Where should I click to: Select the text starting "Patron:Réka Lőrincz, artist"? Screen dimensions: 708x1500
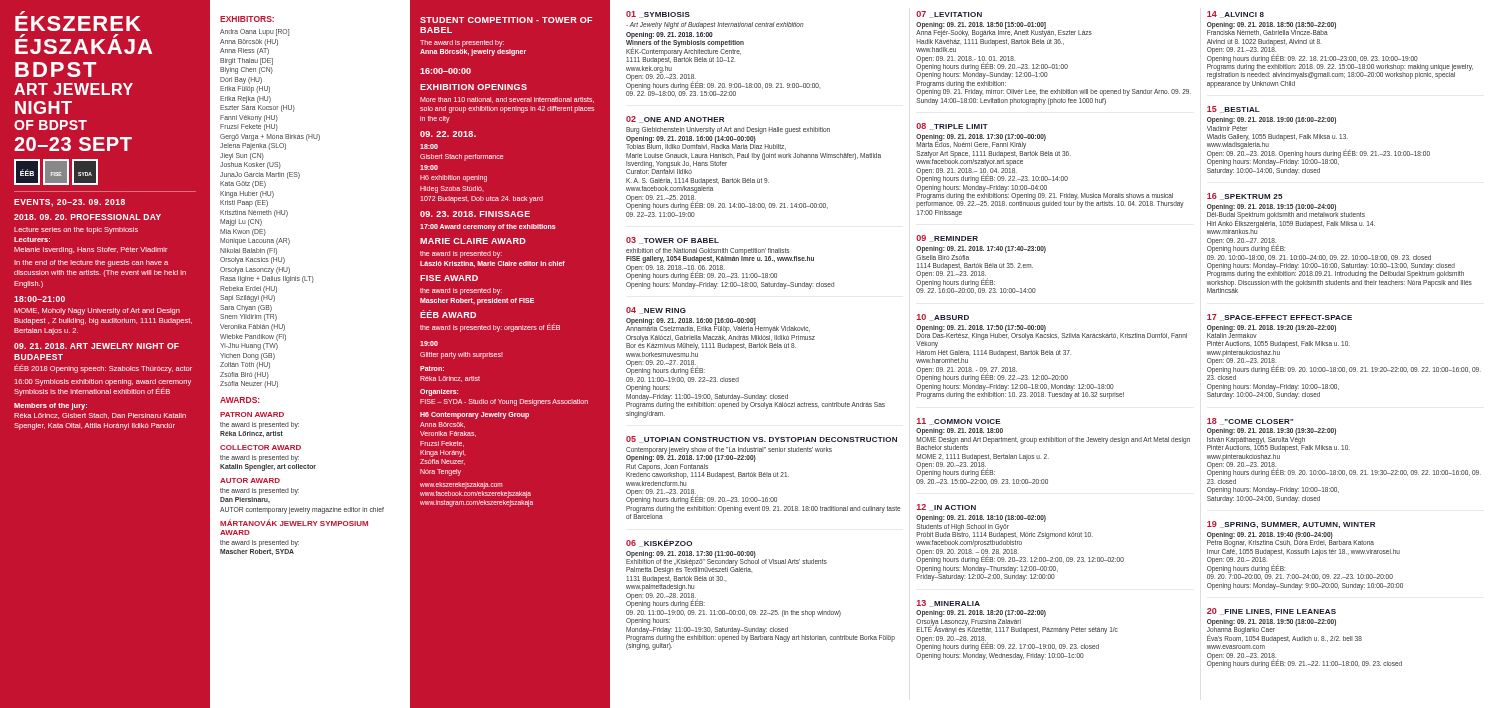[450, 374]
